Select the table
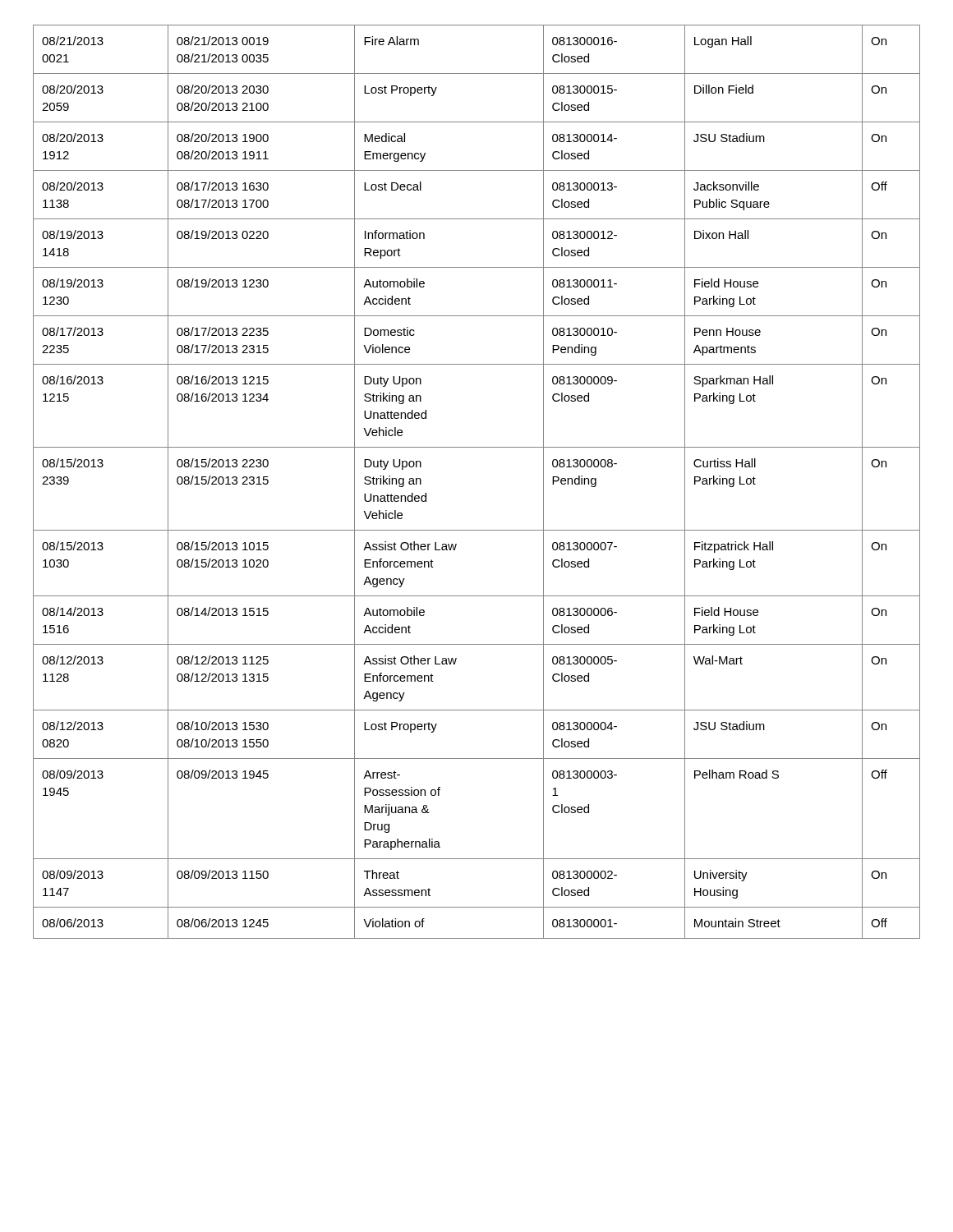This screenshot has width=953, height=1232. (x=476, y=482)
